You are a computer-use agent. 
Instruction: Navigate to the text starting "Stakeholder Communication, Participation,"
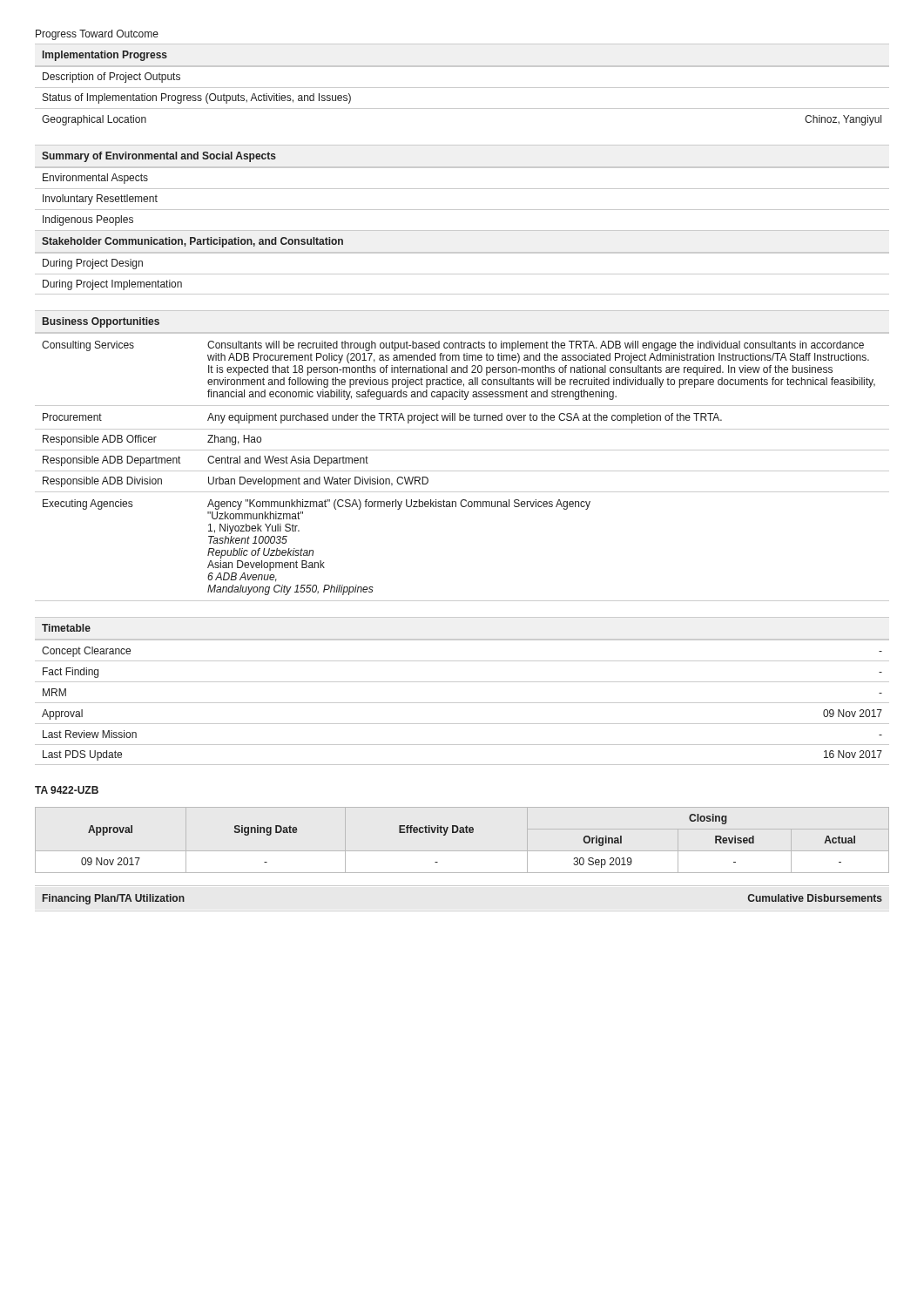[x=193, y=241]
